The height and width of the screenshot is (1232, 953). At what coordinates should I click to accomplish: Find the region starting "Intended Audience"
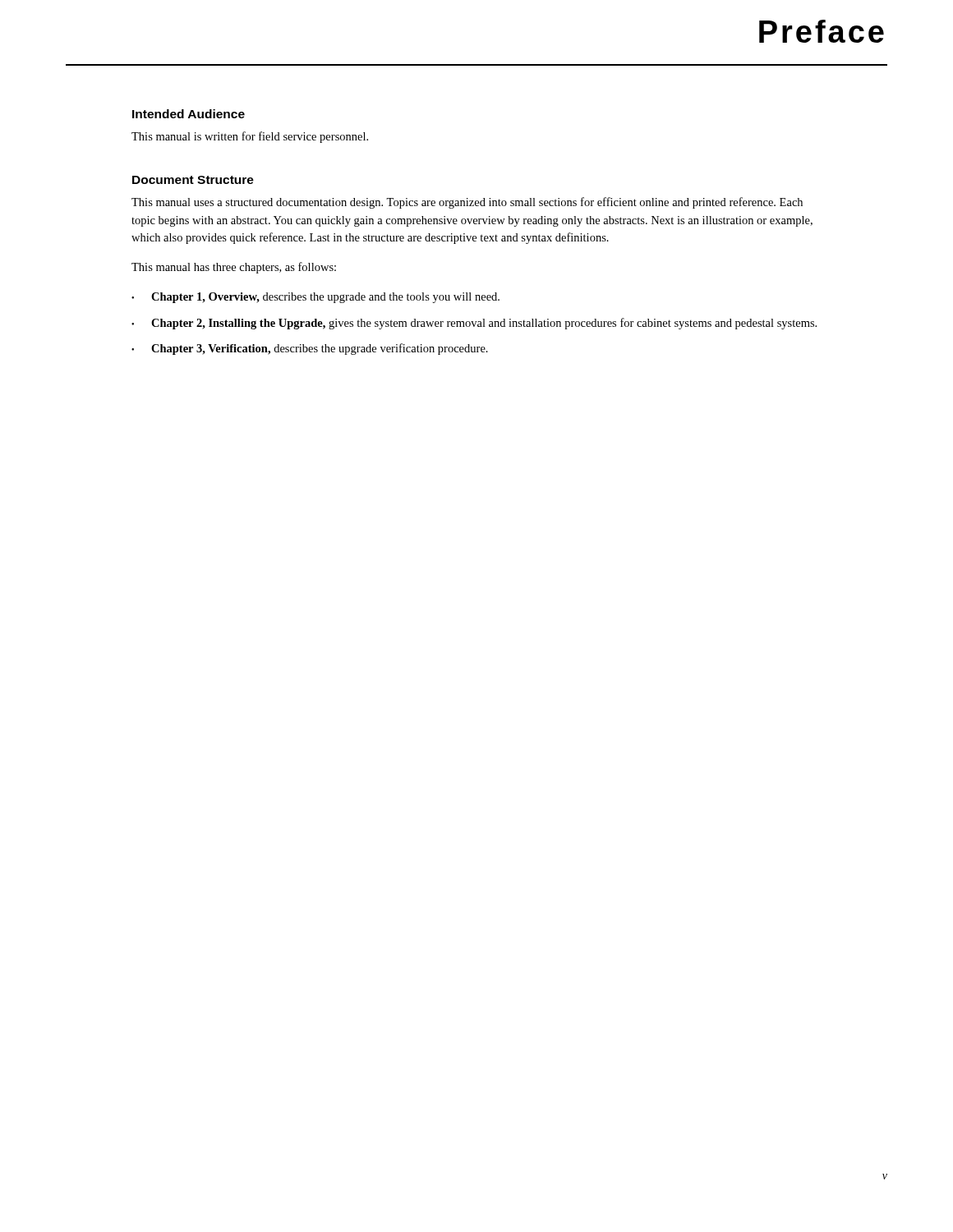click(x=189, y=114)
